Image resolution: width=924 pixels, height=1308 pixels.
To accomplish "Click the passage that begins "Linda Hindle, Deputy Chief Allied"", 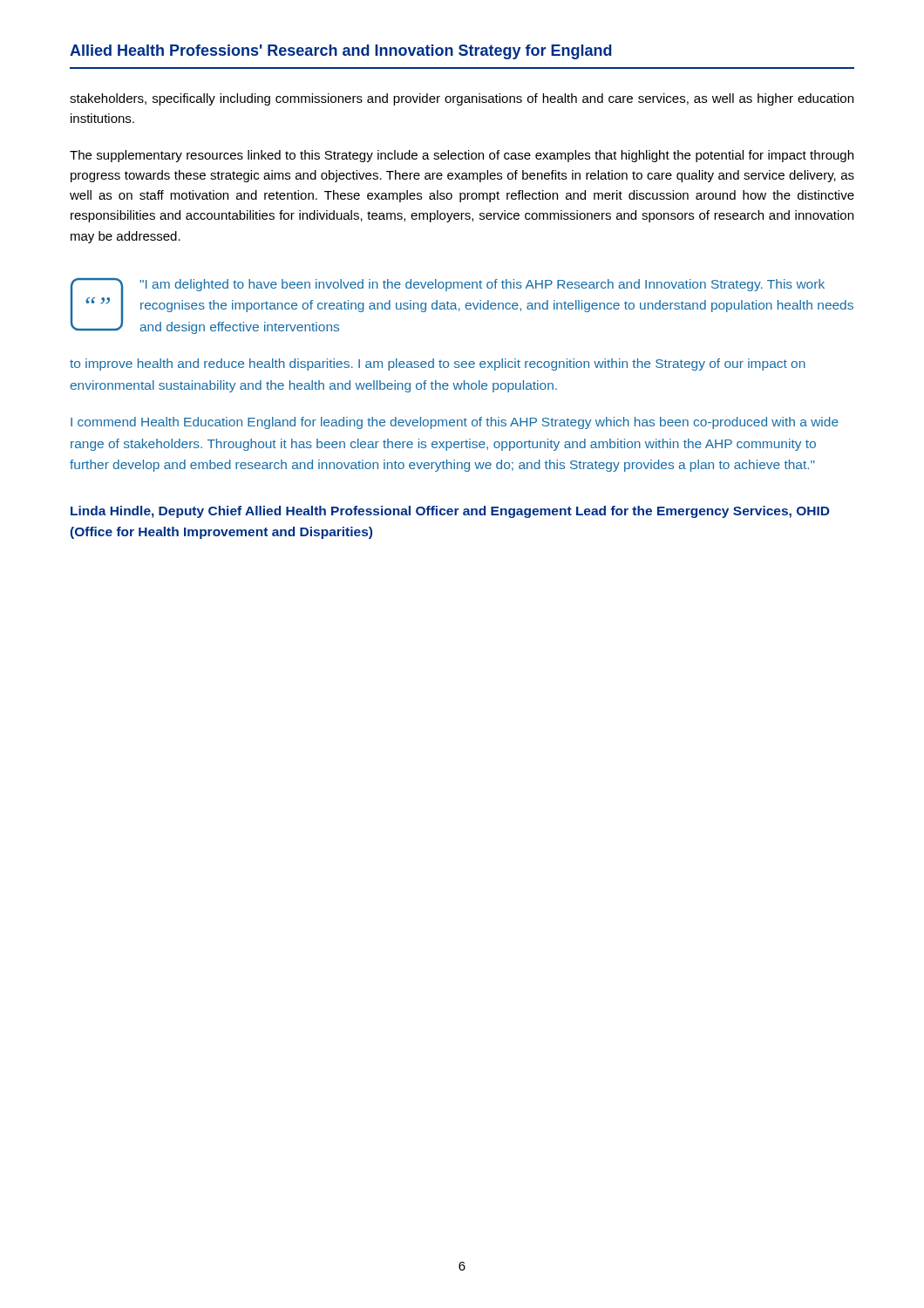I will pos(450,521).
